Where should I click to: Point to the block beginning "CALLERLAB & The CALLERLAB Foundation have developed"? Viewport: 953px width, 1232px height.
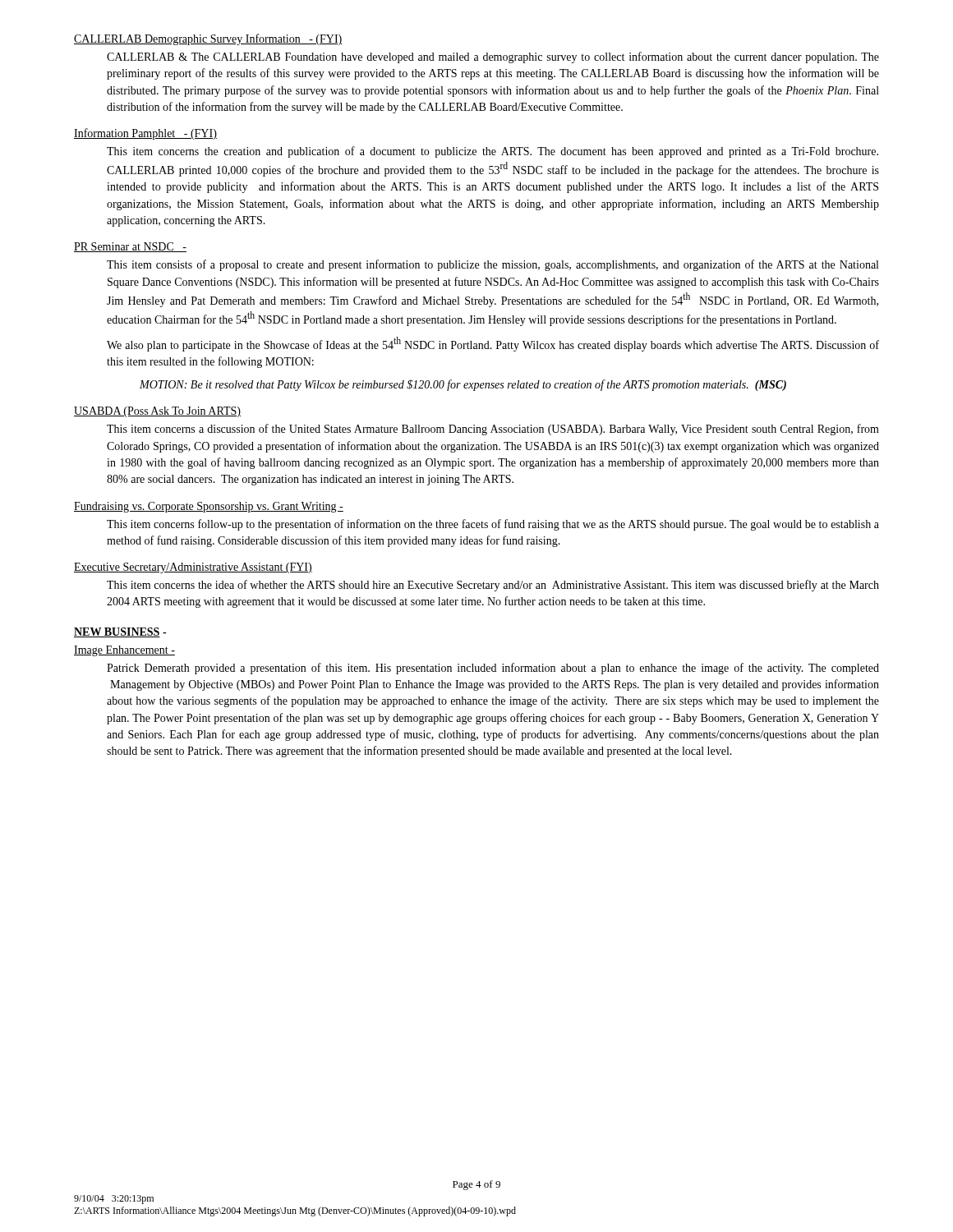click(x=493, y=82)
